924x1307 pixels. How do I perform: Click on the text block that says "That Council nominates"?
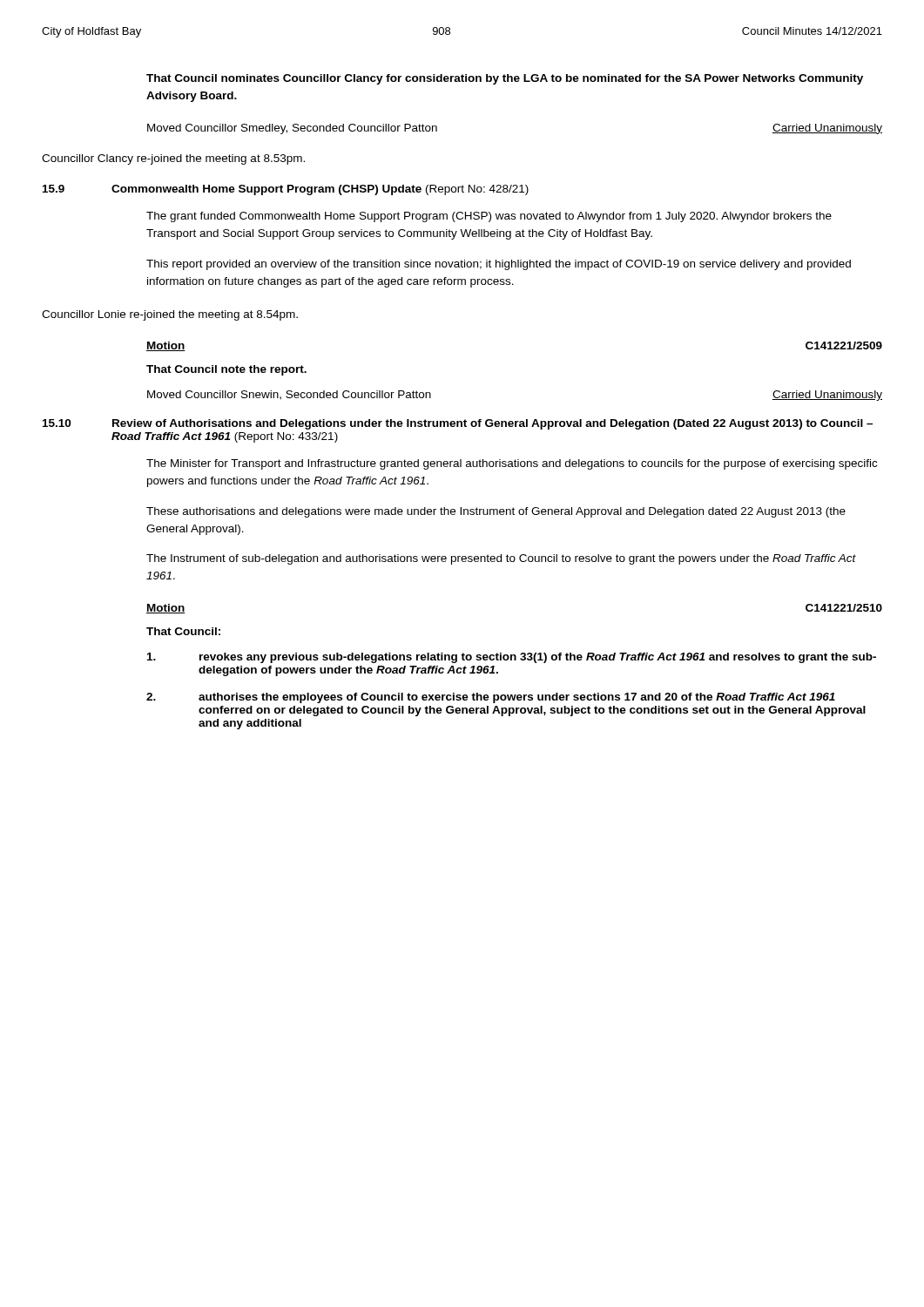point(514,87)
